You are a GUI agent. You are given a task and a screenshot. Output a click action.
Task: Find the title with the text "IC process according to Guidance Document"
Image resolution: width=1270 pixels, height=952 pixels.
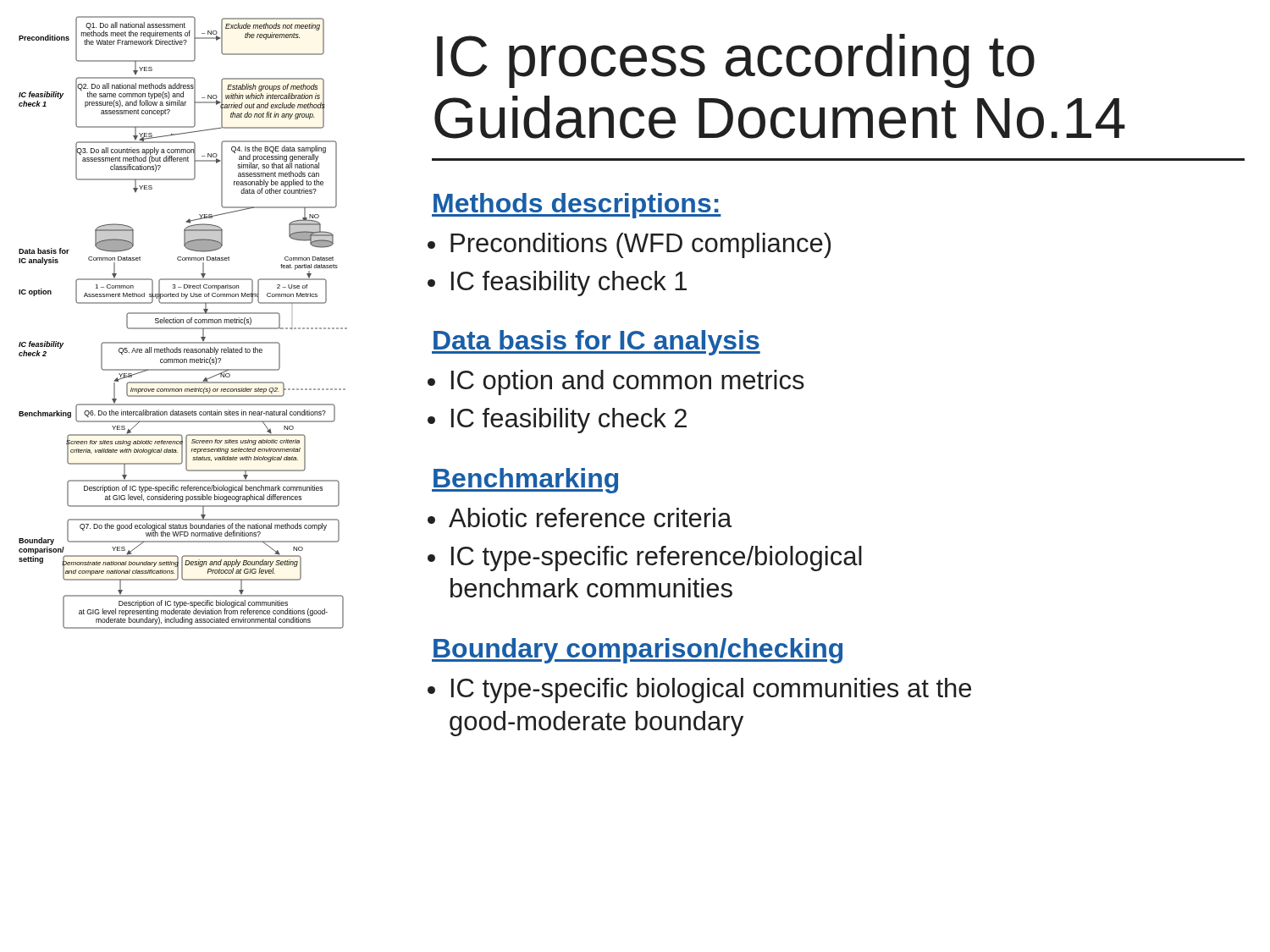coord(838,93)
